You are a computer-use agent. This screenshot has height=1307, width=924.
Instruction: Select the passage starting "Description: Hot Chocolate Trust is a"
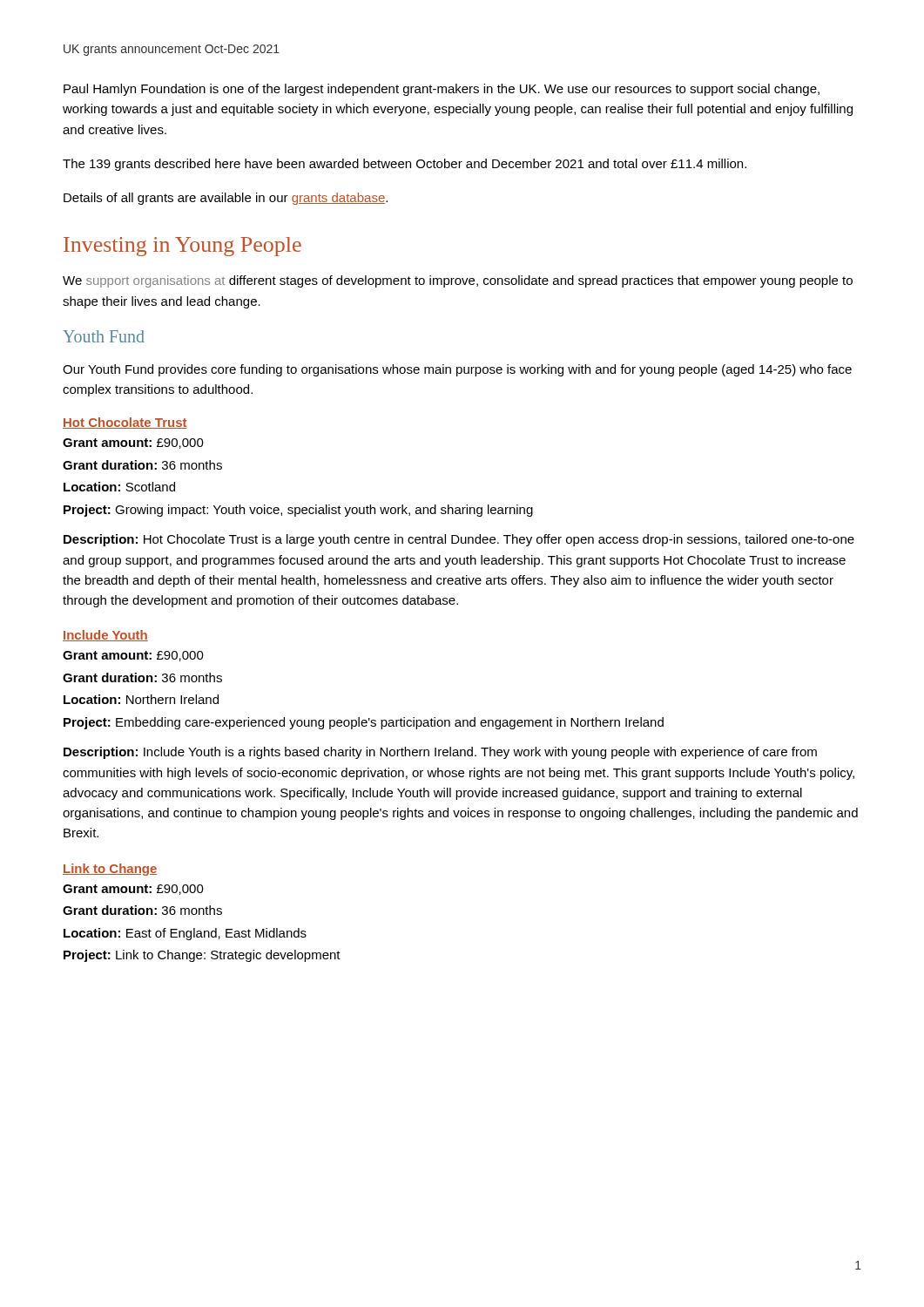point(459,570)
